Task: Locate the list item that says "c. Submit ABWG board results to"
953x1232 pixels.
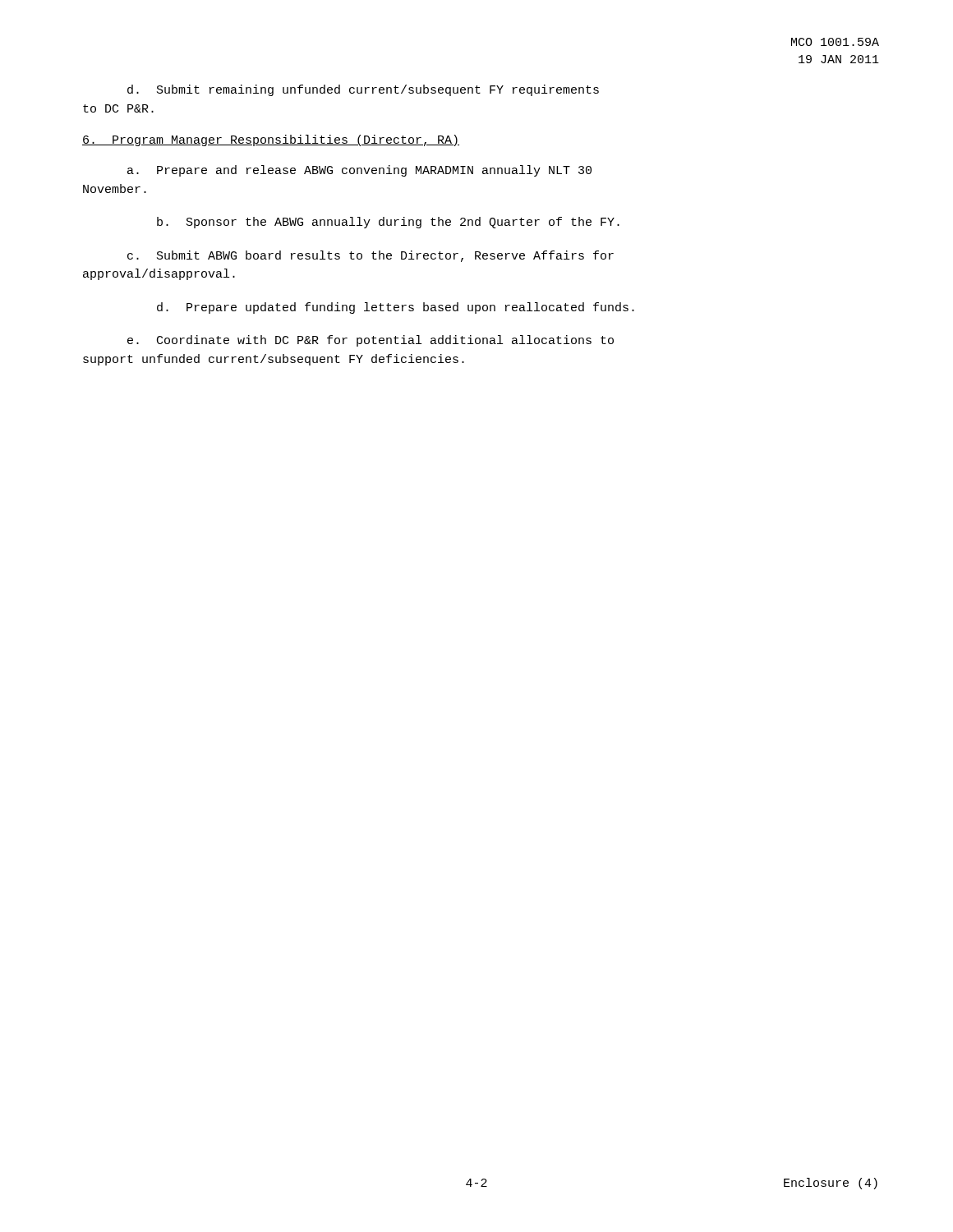Action: [x=348, y=265]
